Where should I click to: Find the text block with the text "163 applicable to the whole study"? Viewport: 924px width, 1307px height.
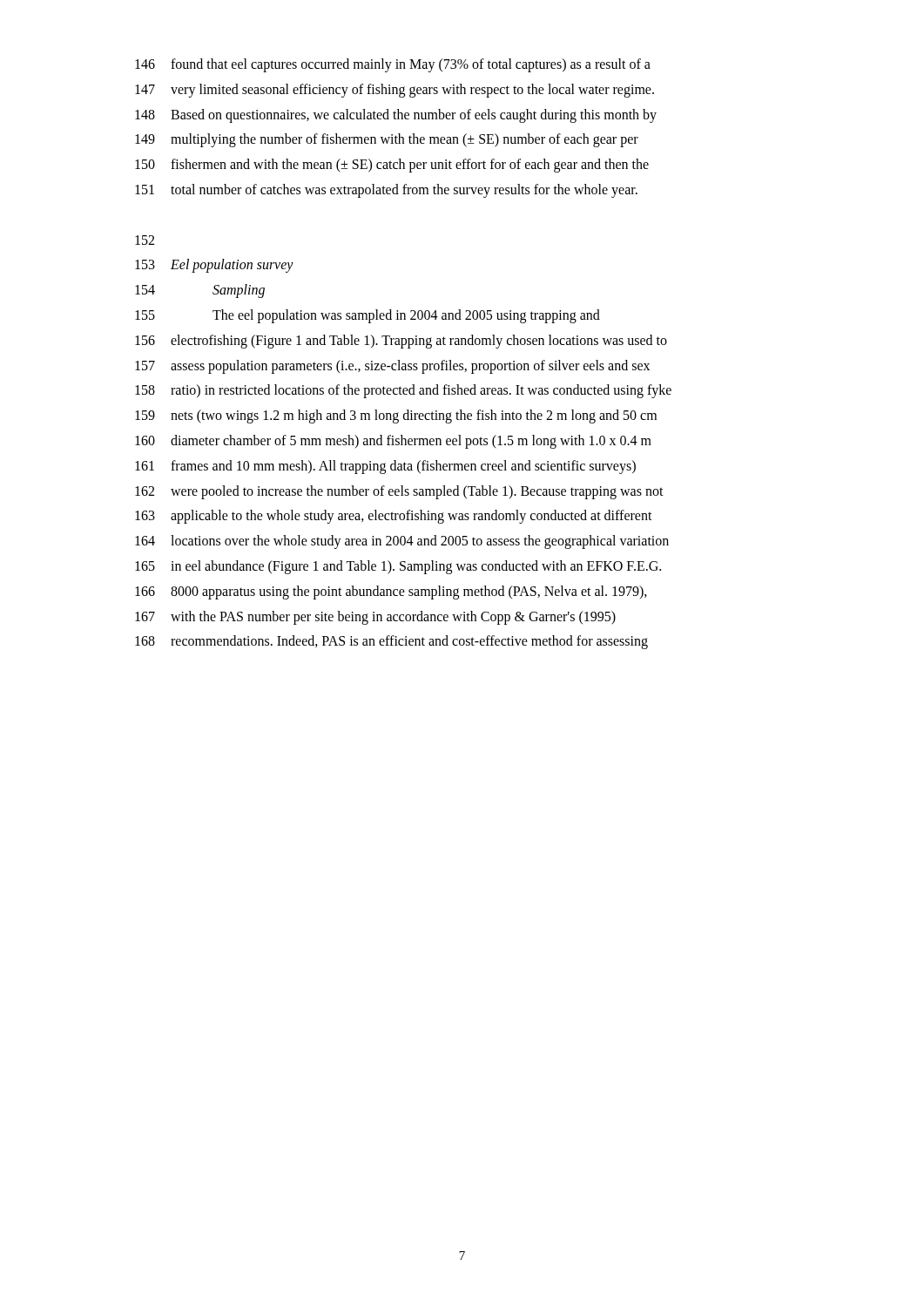coord(475,517)
